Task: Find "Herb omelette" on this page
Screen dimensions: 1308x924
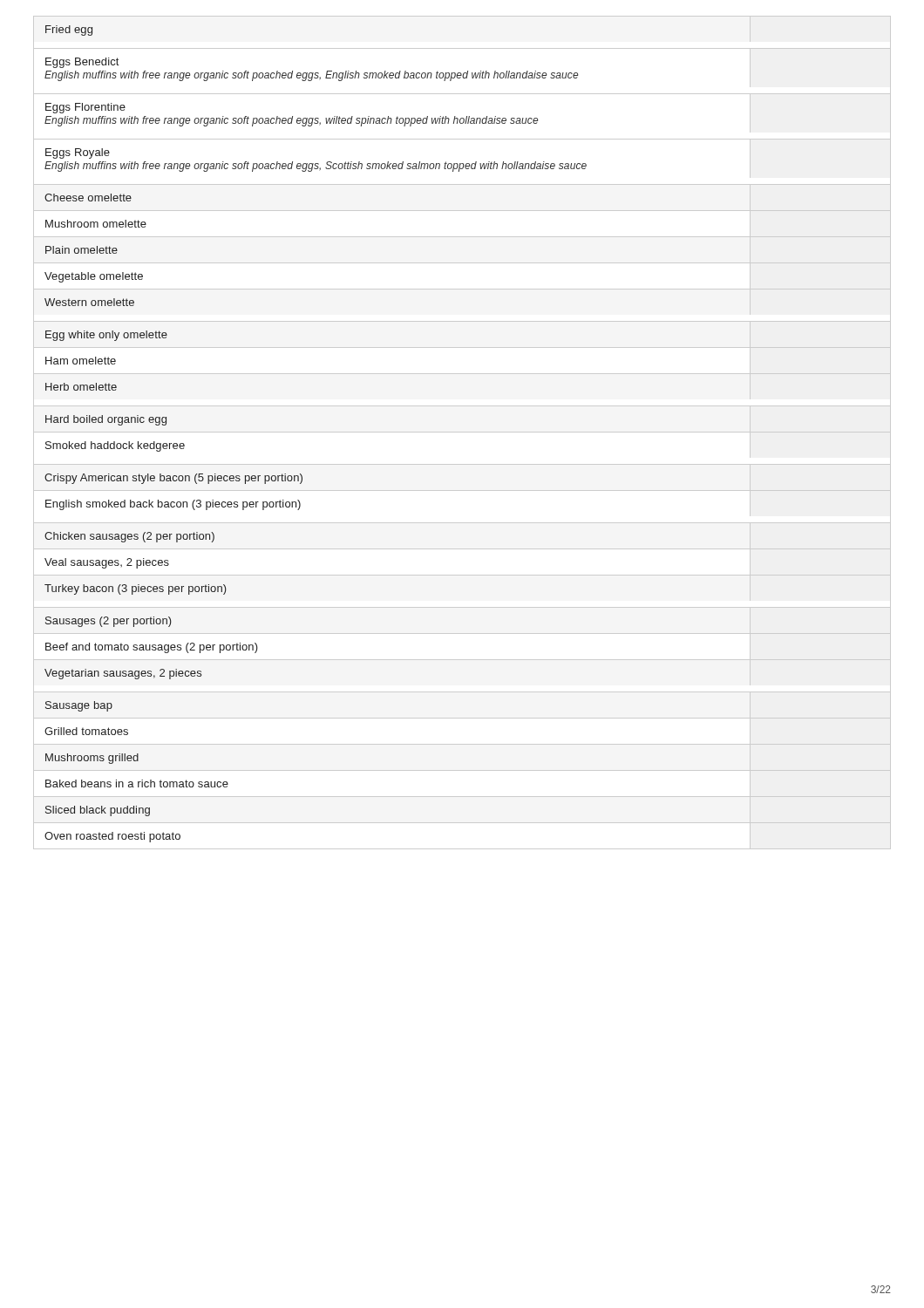Action: [81, 387]
